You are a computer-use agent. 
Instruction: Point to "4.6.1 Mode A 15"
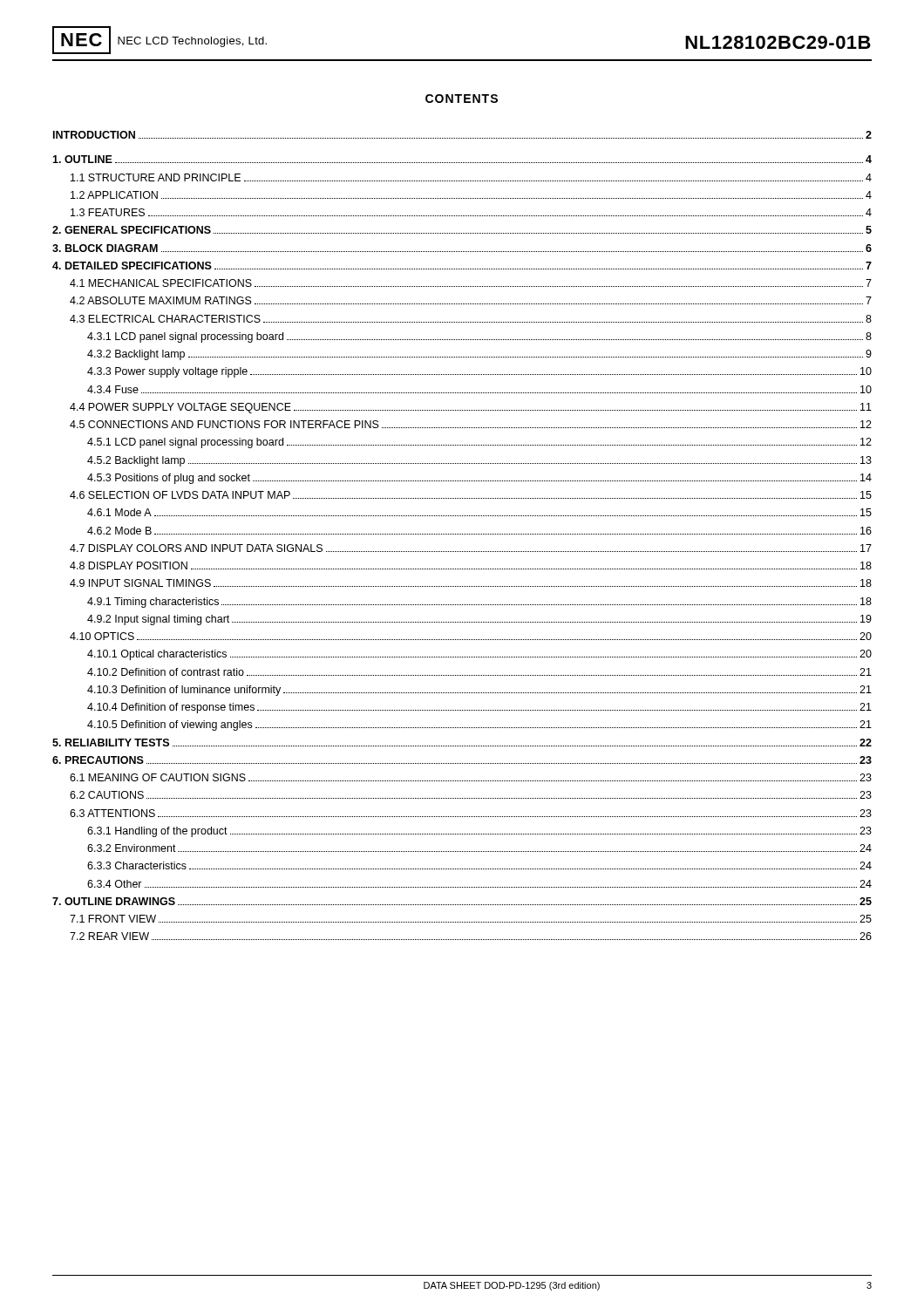click(479, 513)
